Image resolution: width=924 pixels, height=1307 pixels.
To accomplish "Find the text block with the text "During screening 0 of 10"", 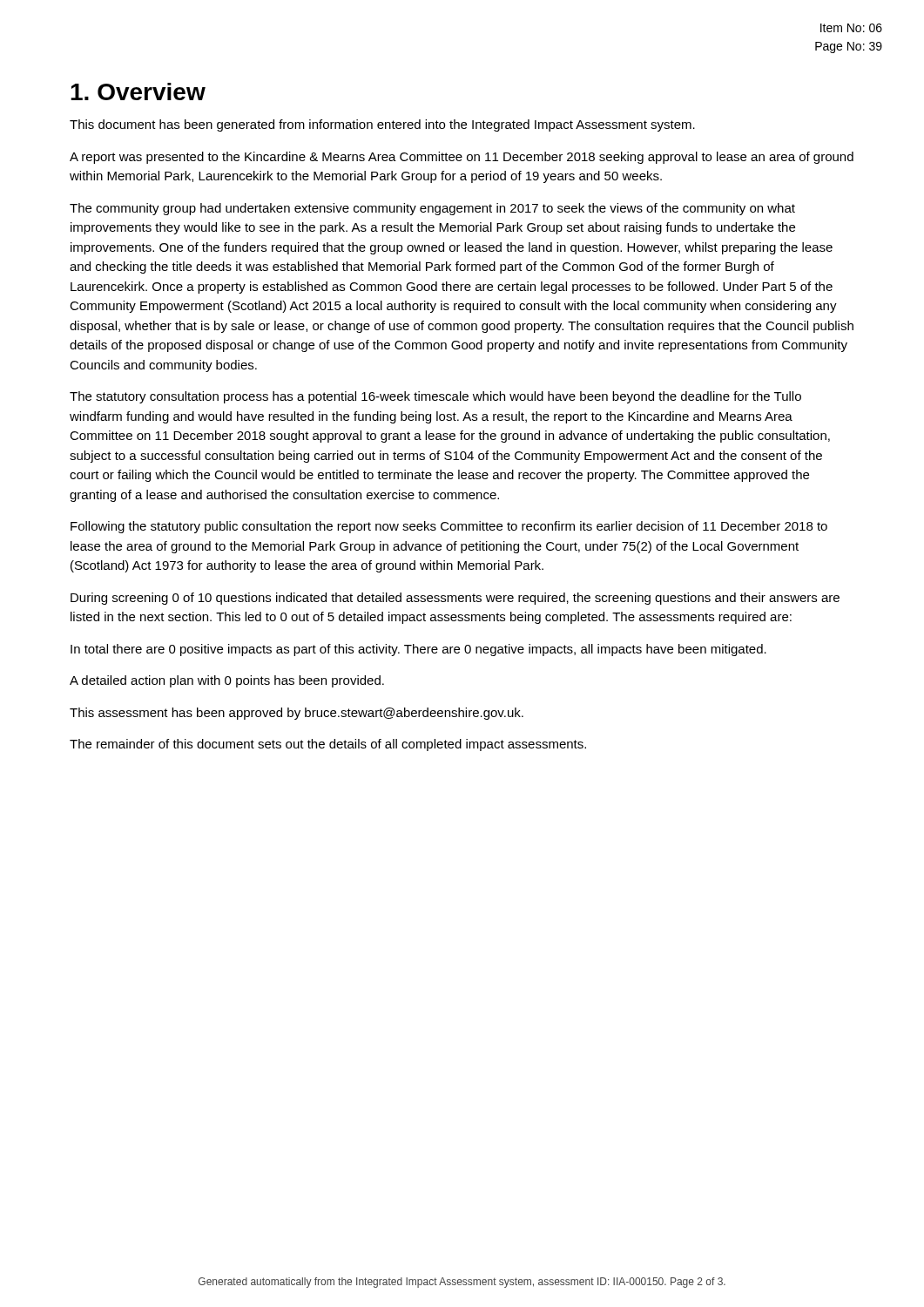I will pyautogui.click(x=462, y=607).
